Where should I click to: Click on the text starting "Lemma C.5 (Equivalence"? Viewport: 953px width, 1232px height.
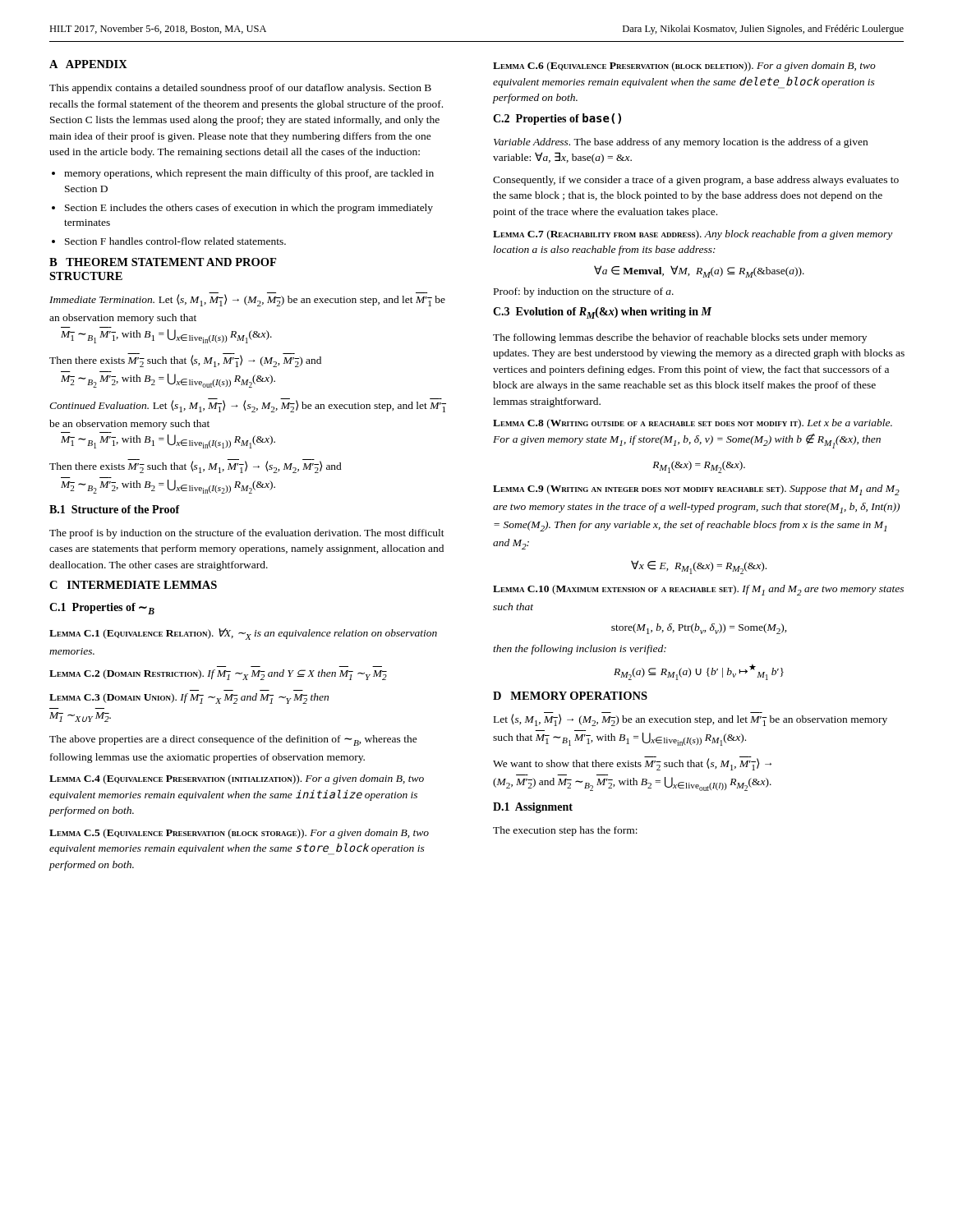coord(251,849)
